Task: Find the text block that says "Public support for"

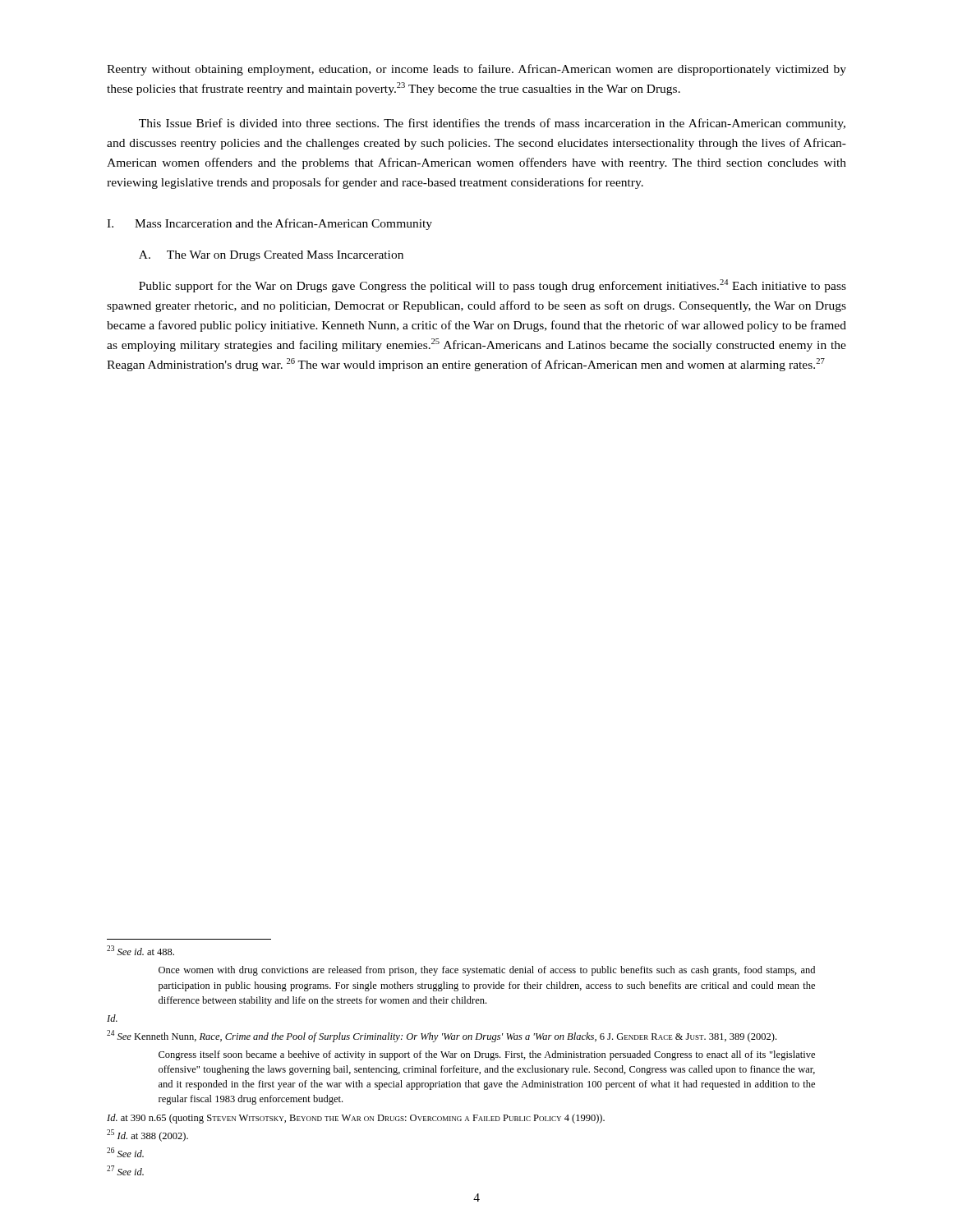Action: 476,325
